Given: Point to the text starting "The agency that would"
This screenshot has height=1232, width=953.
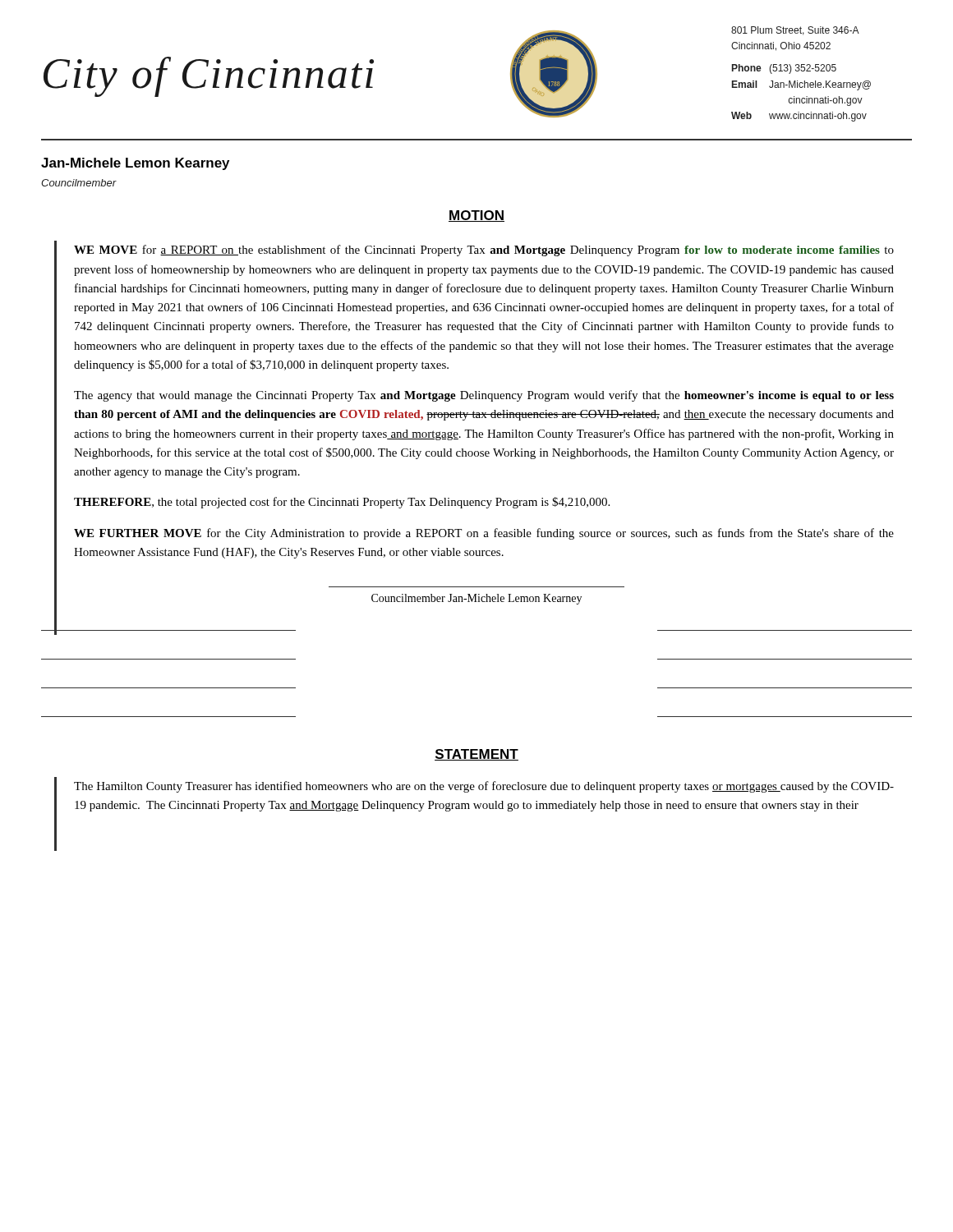Looking at the screenshot, I should [x=484, y=433].
